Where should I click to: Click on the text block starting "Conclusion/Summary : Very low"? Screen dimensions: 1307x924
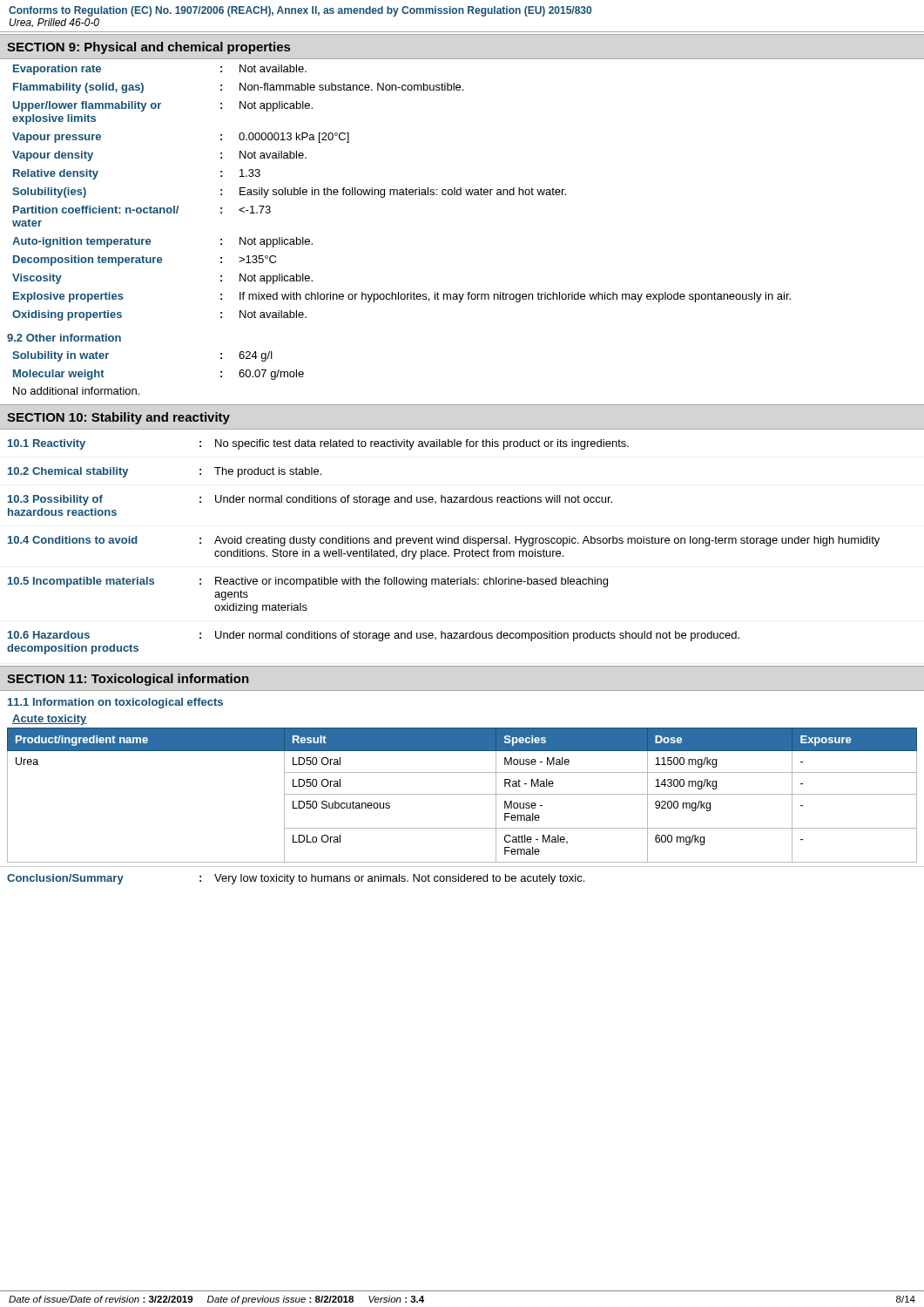click(x=462, y=878)
